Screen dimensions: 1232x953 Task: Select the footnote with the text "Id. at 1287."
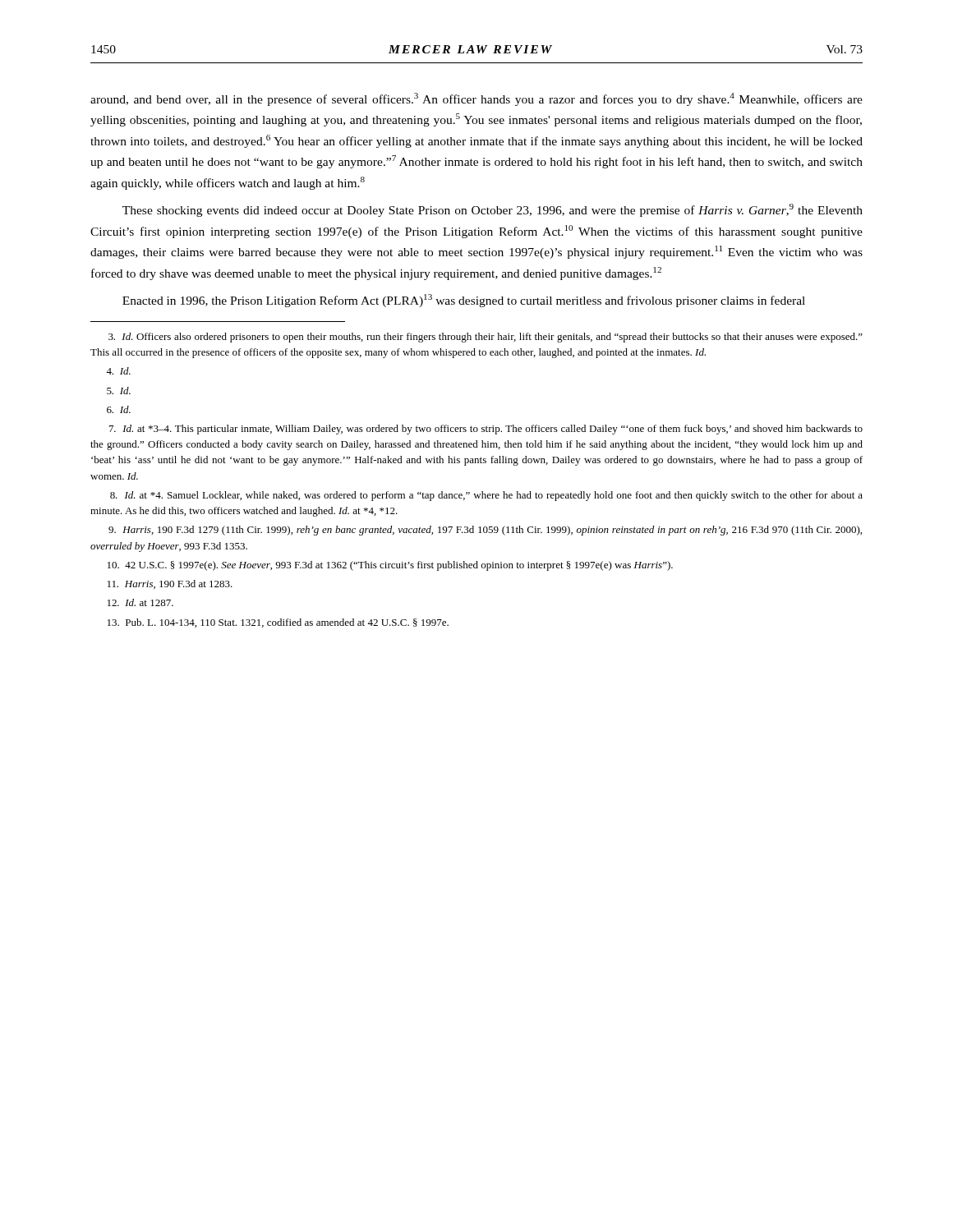tap(140, 602)
